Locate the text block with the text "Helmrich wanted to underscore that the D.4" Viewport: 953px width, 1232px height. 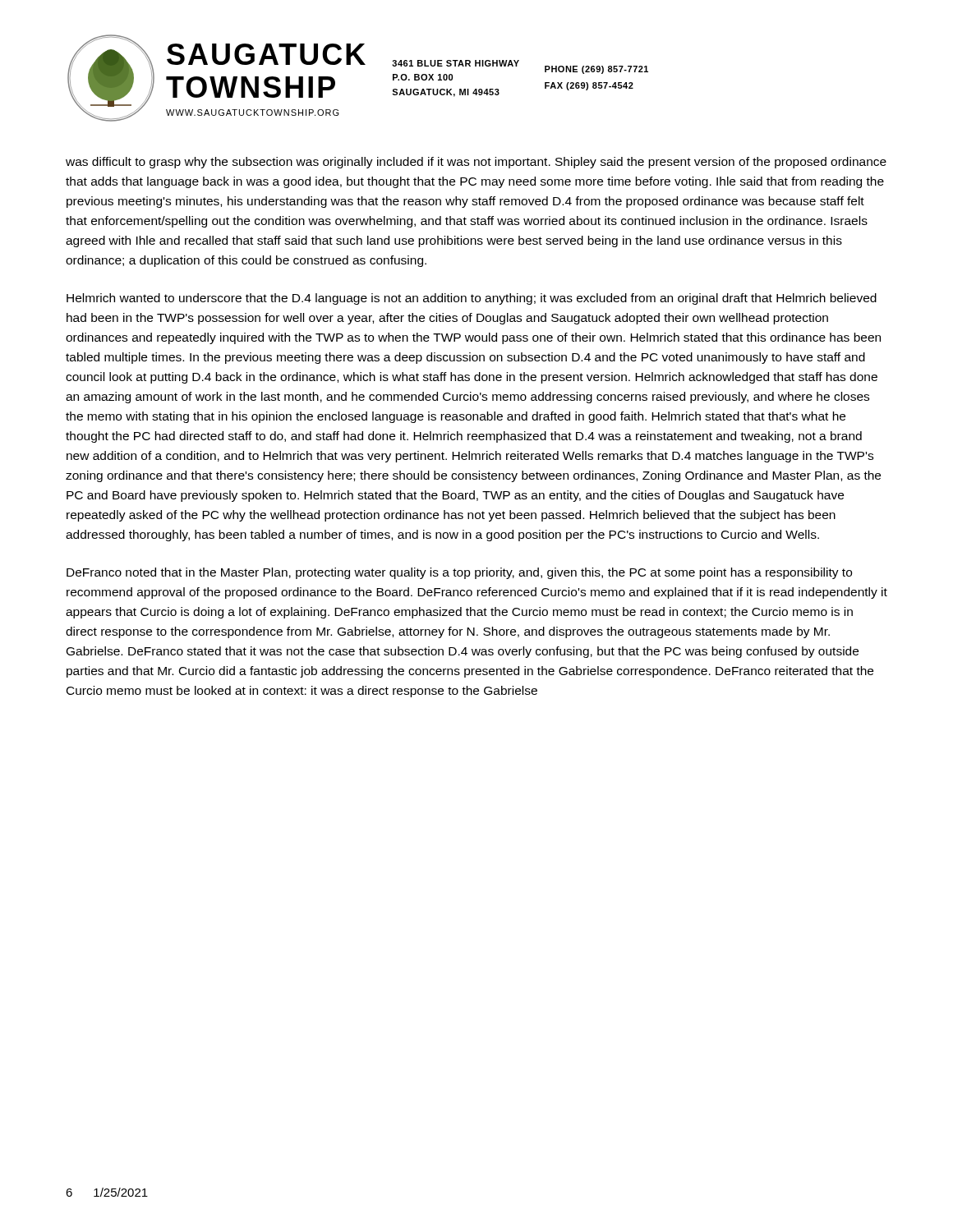point(474,416)
